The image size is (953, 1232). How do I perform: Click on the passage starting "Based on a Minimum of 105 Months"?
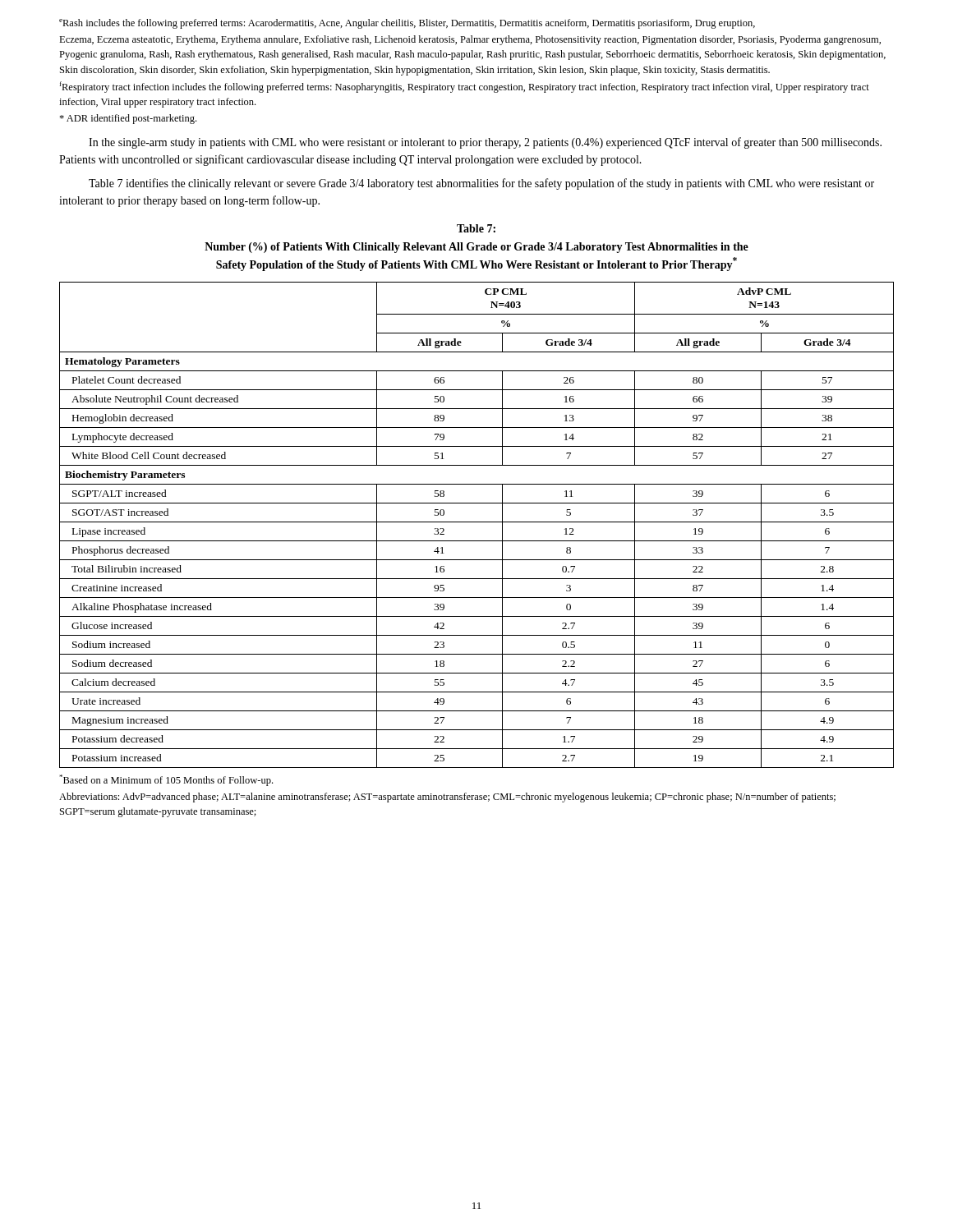pos(166,780)
